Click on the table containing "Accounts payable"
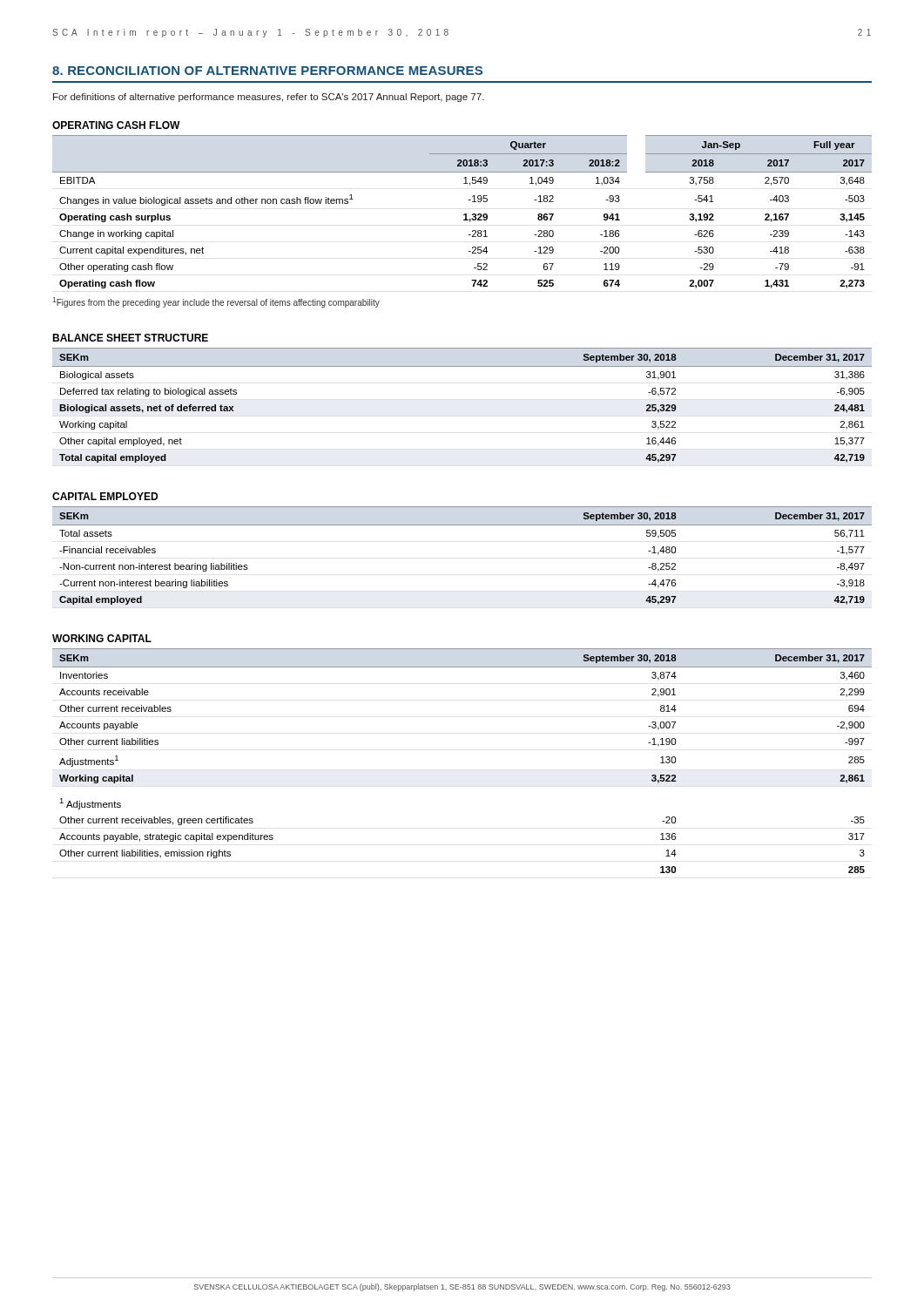 point(462,763)
